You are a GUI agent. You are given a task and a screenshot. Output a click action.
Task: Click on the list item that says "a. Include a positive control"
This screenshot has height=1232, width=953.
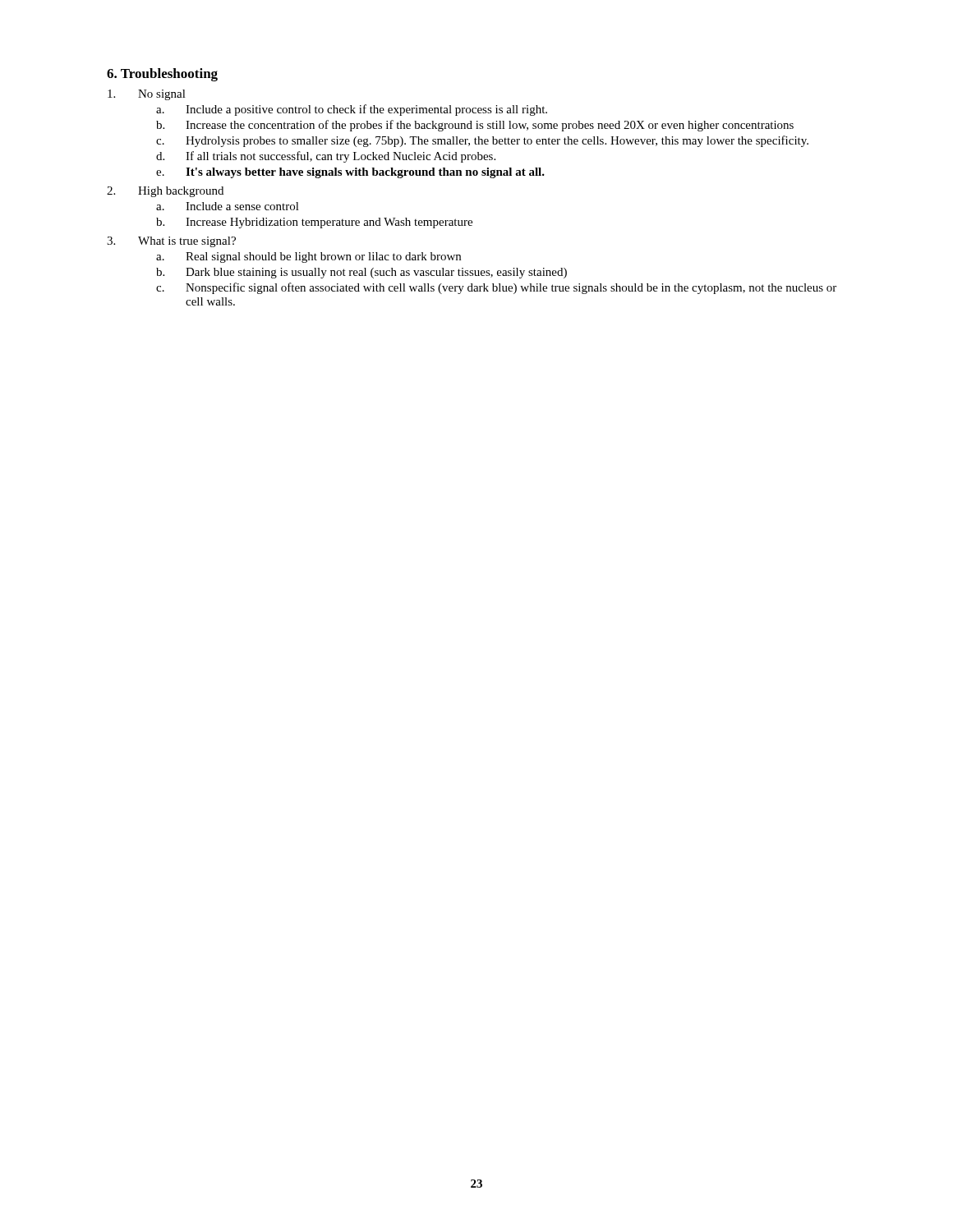coord(352,110)
